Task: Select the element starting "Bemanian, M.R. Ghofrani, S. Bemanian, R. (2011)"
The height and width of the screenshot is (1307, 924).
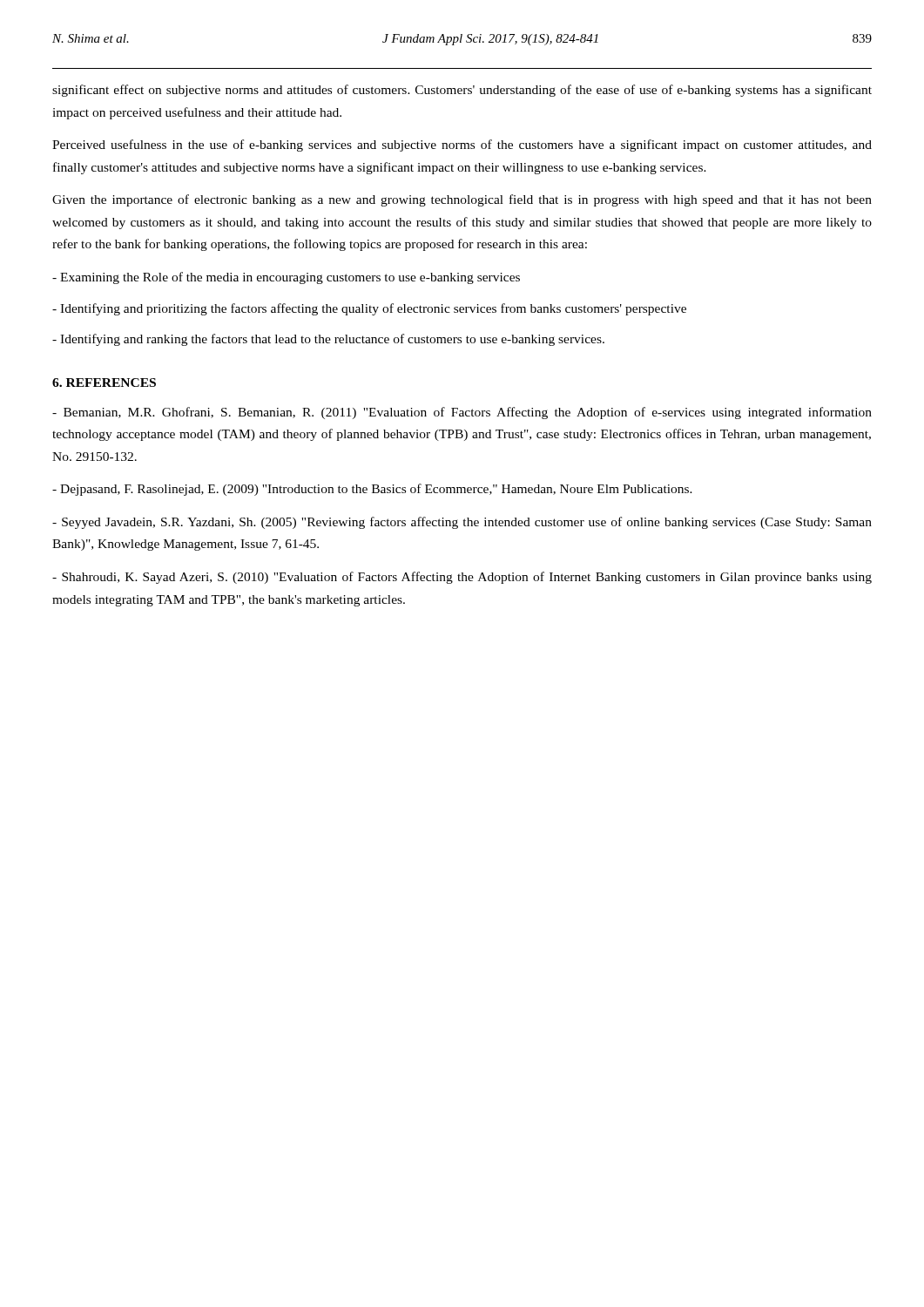Action: [x=462, y=434]
